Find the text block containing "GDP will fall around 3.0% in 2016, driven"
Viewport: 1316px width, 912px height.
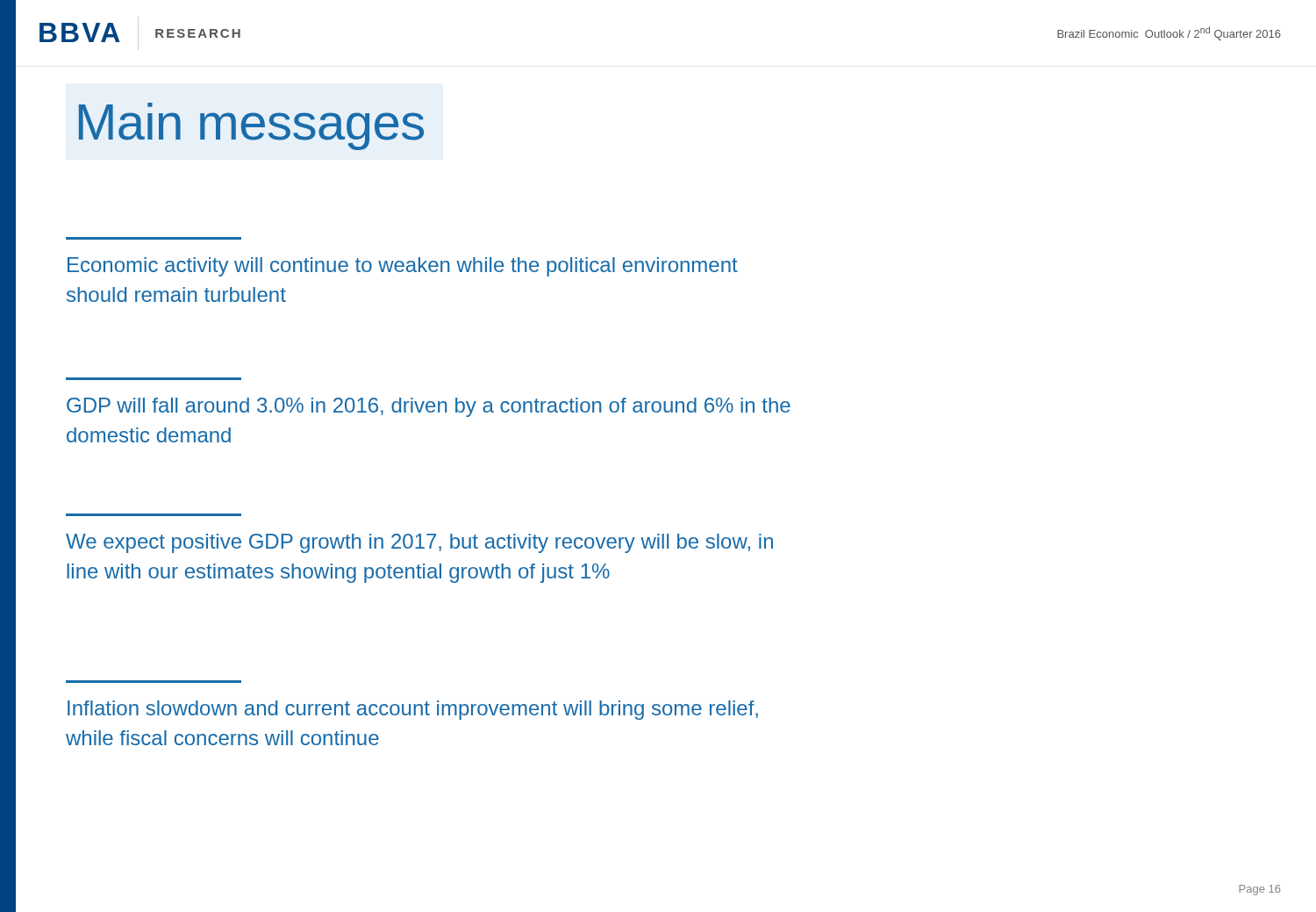[x=647, y=414]
